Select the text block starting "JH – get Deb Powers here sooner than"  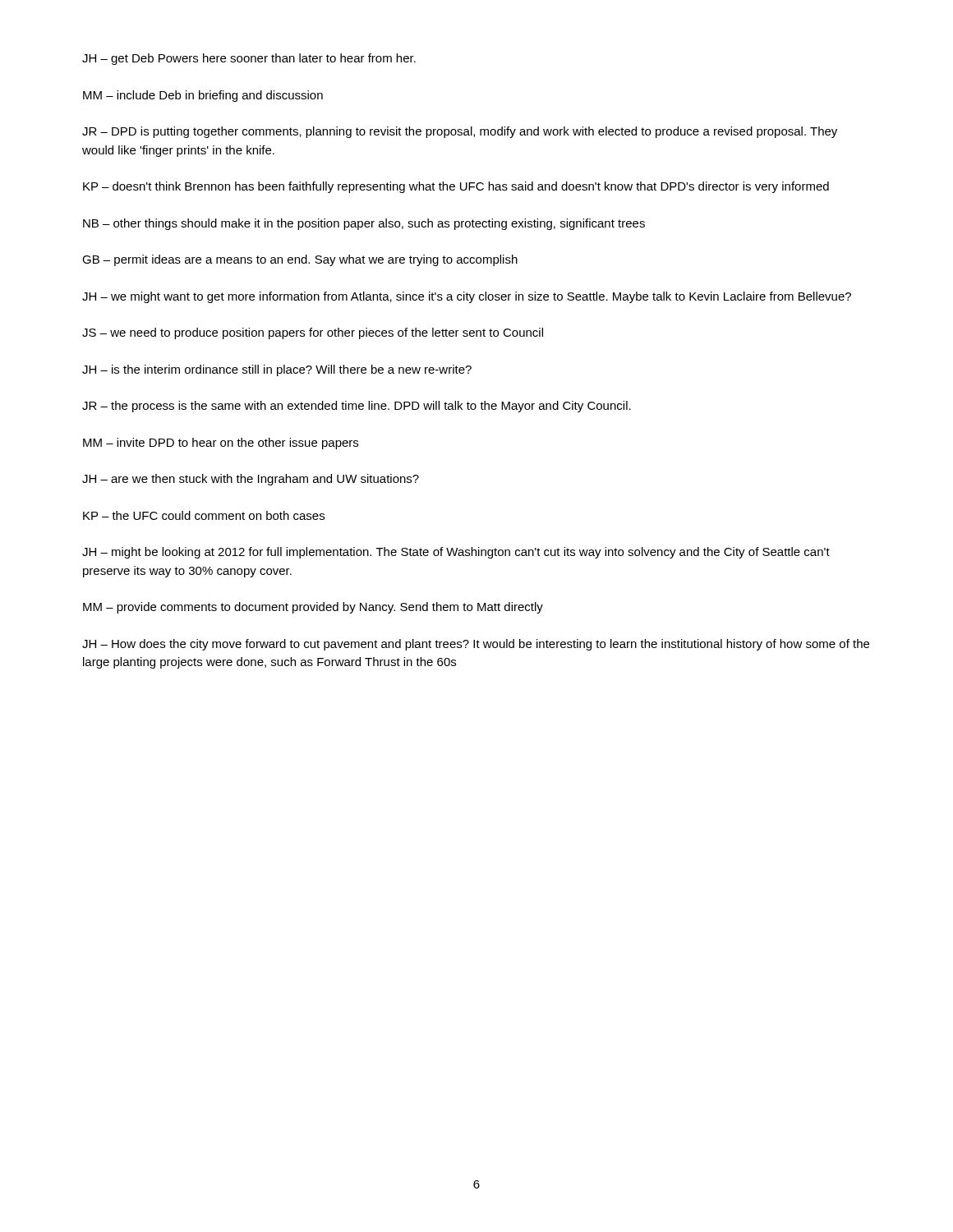(x=249, y=58)
